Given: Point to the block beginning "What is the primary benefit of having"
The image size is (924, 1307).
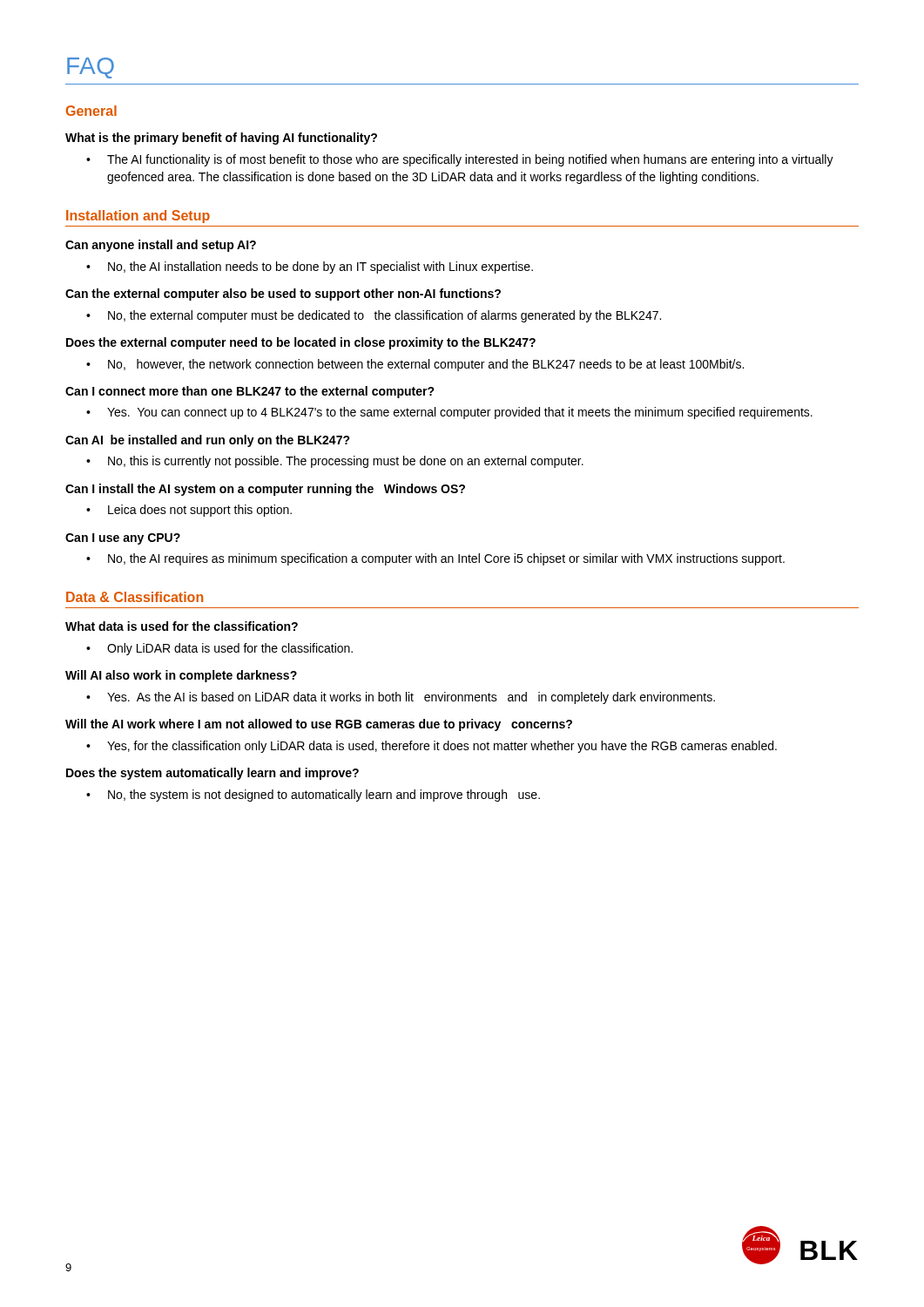Looking at the screenshot, I should 221,139.
